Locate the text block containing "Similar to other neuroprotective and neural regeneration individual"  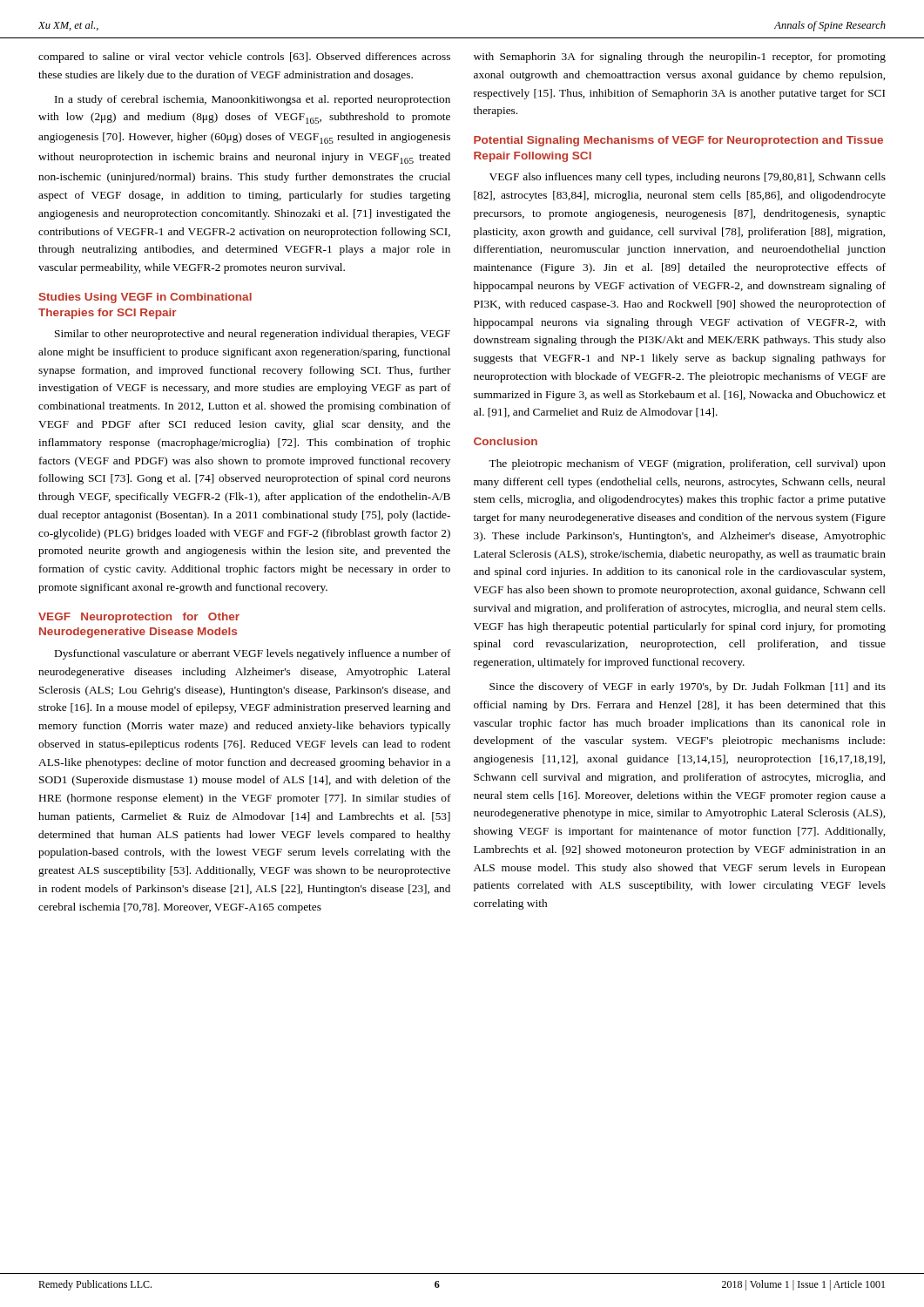click(x=244, y=461)
